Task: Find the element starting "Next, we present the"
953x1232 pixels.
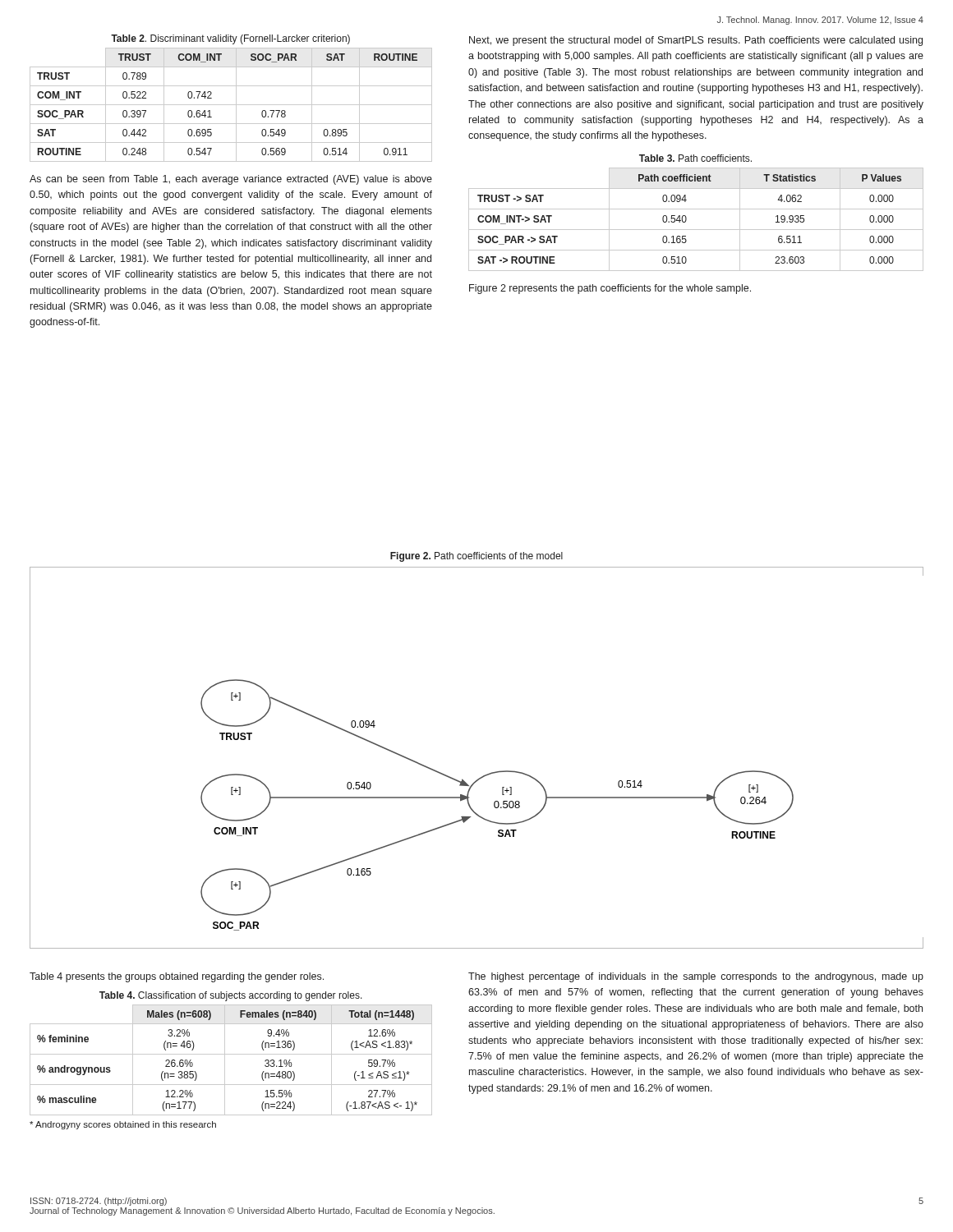Action: click(x=696, y=88)
